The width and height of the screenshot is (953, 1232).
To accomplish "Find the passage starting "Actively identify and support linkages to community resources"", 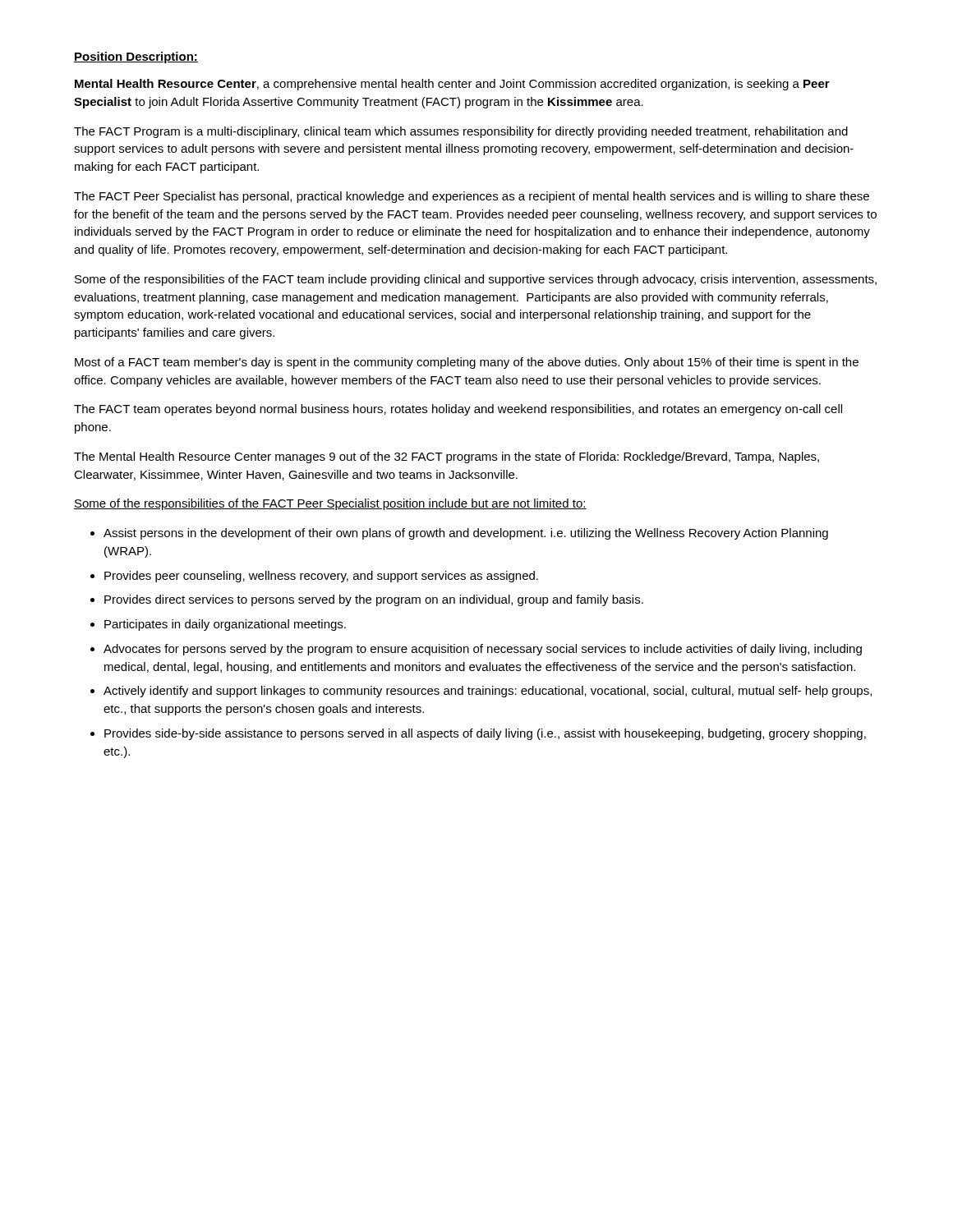I will coord(491,700).
